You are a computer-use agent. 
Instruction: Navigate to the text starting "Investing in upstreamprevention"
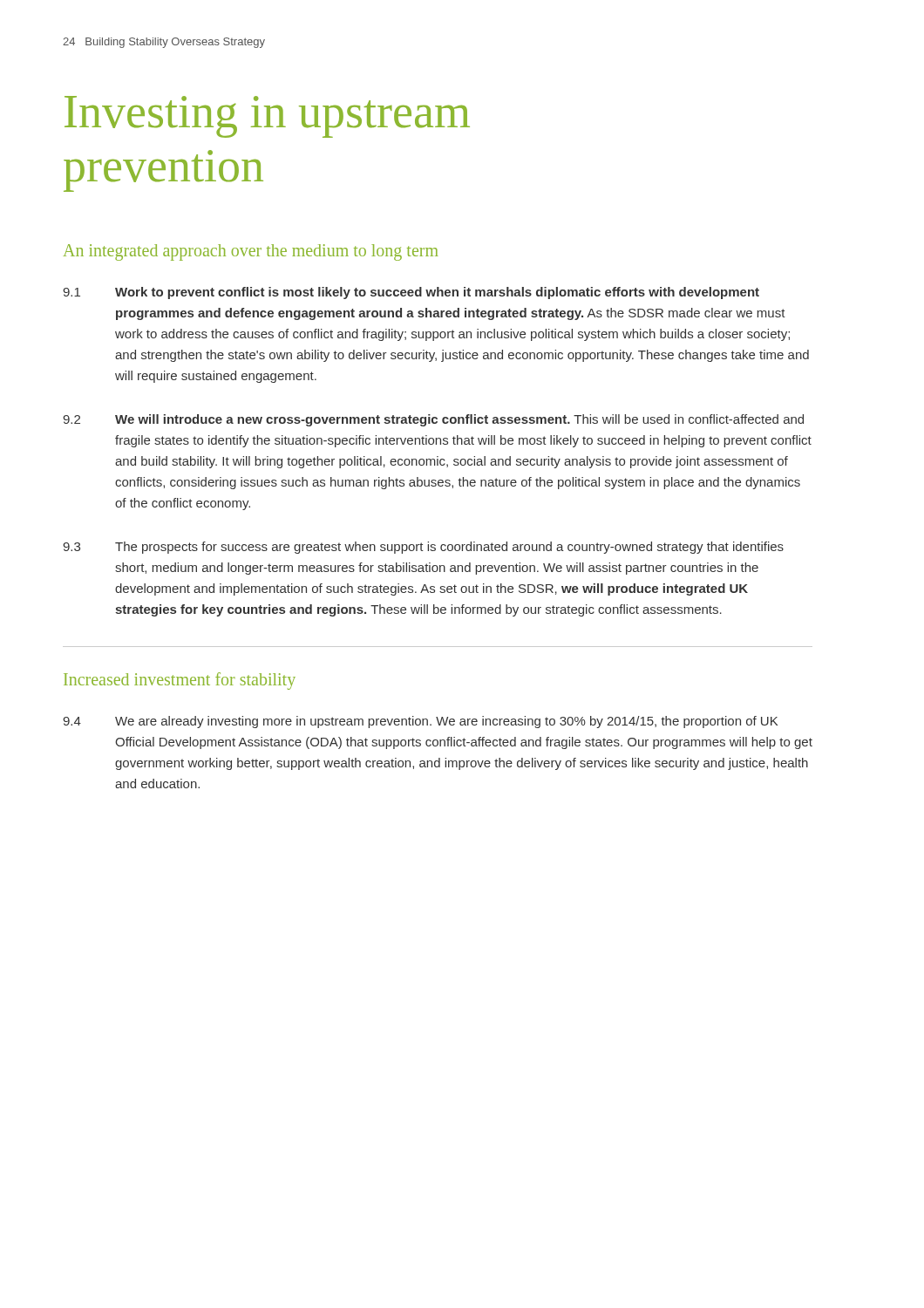[267, 139]
